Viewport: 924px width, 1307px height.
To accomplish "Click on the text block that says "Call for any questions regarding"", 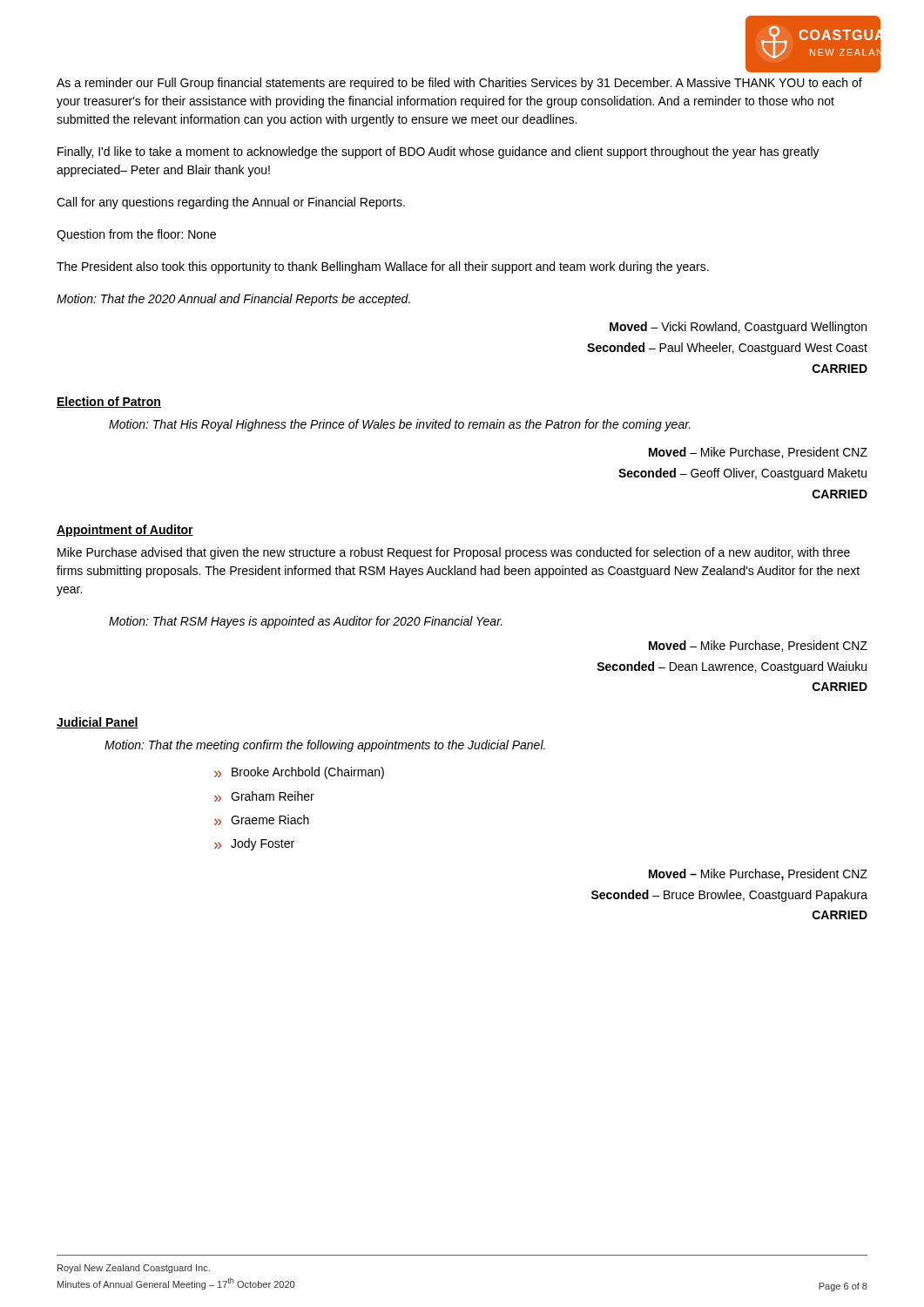I will (231, 202).
